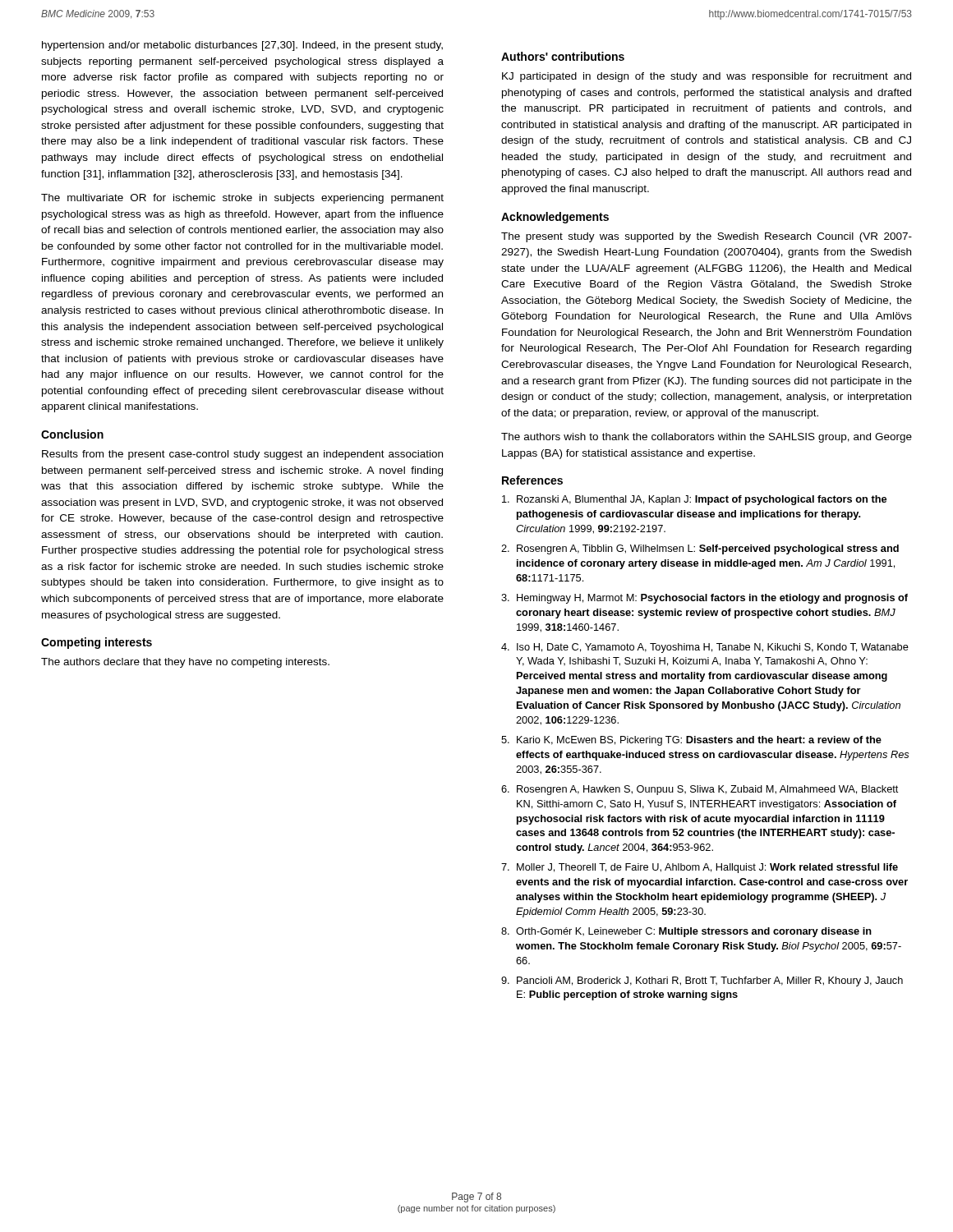Find the list item containing "2. Rosengren A, Tibblin G,"
Screen dimensions: 1232x953
coord(707,563)
